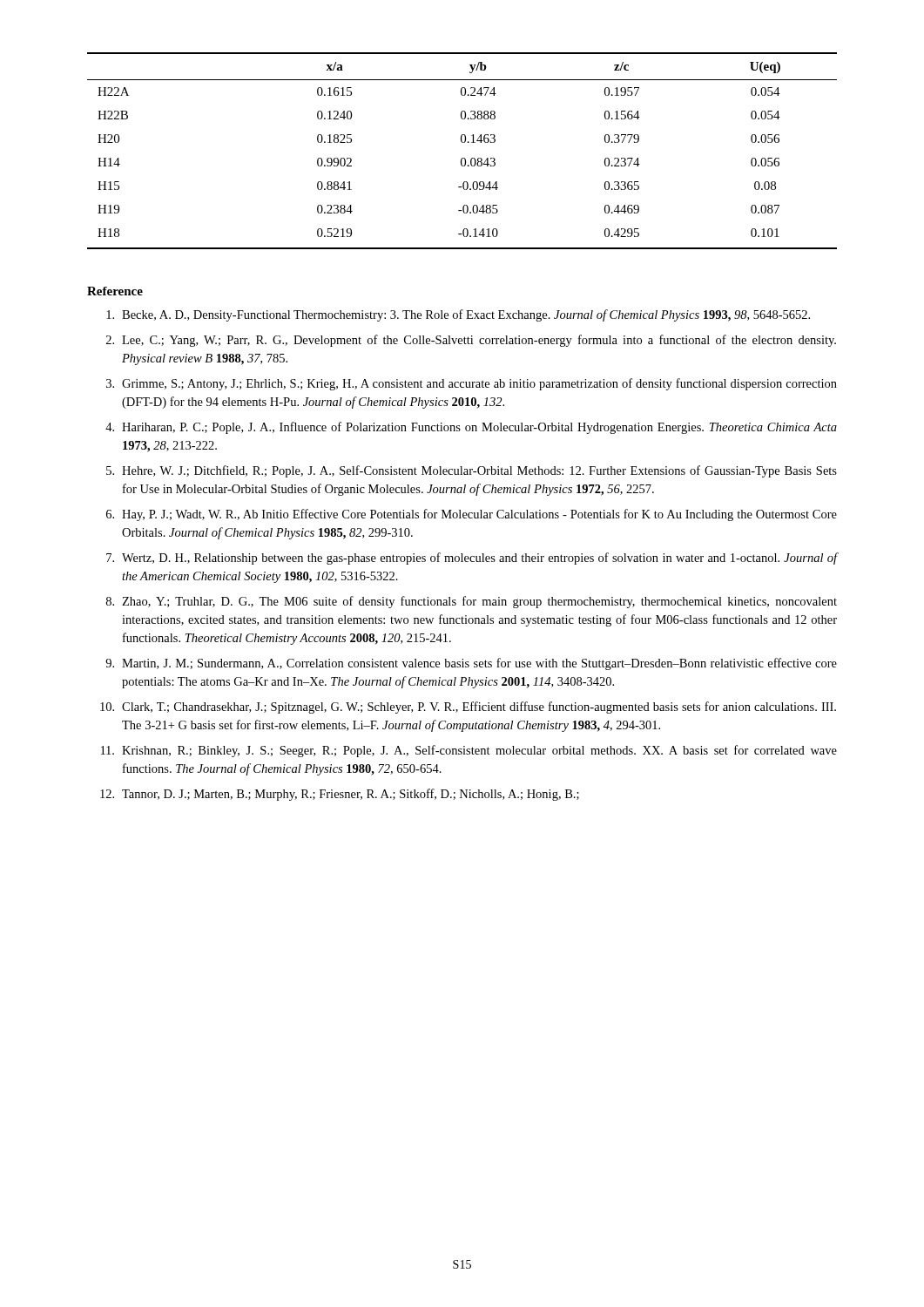The image size is (924, 1307).
Task: Find the block on this page that starts "2. Lee, C.; Yang,"
Action: coord(462,349)
